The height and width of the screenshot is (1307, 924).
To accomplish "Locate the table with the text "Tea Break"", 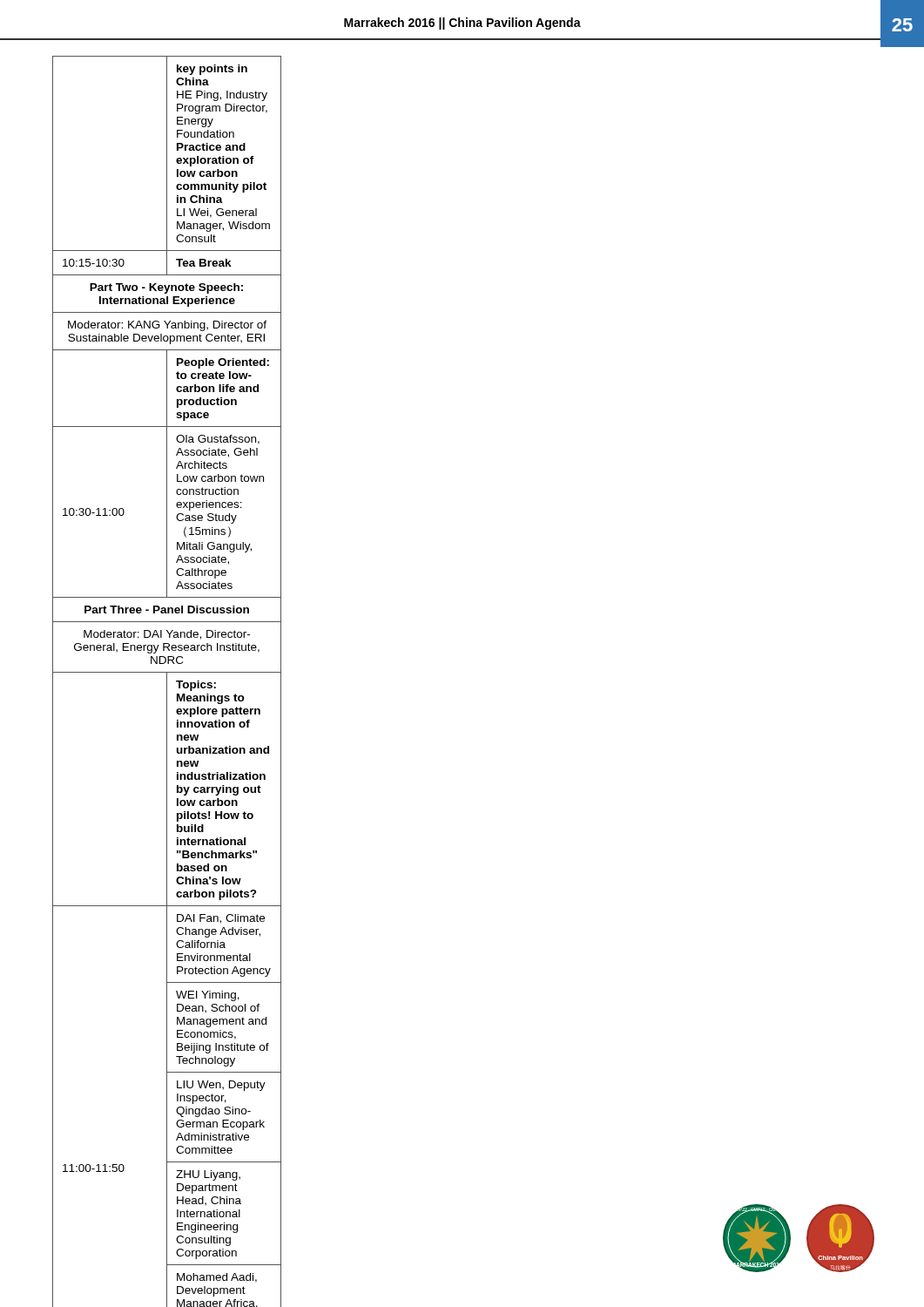I will click(x=462, y=681).
